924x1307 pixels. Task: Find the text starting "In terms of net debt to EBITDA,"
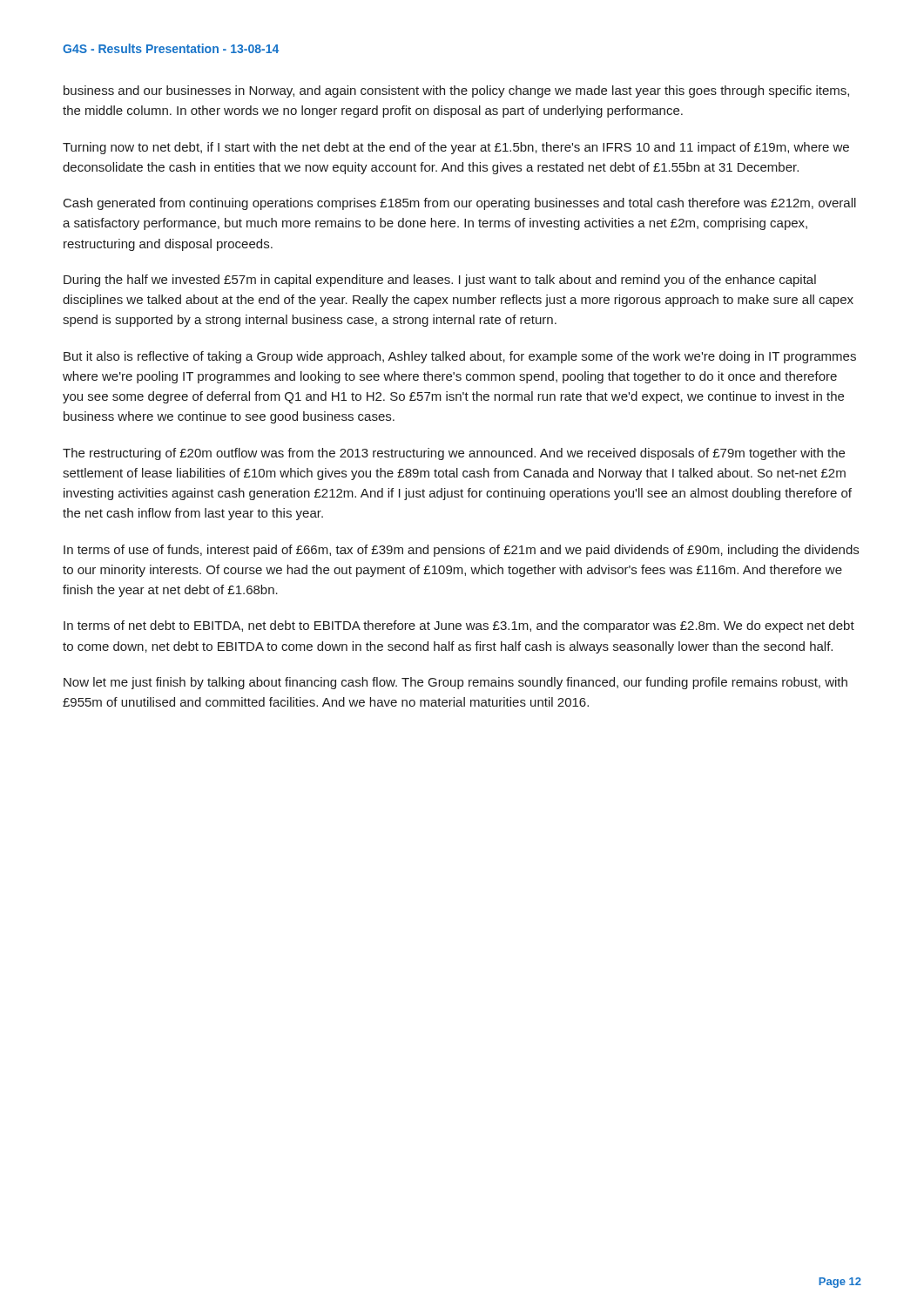pyautogui.click(x=458, y=636)
